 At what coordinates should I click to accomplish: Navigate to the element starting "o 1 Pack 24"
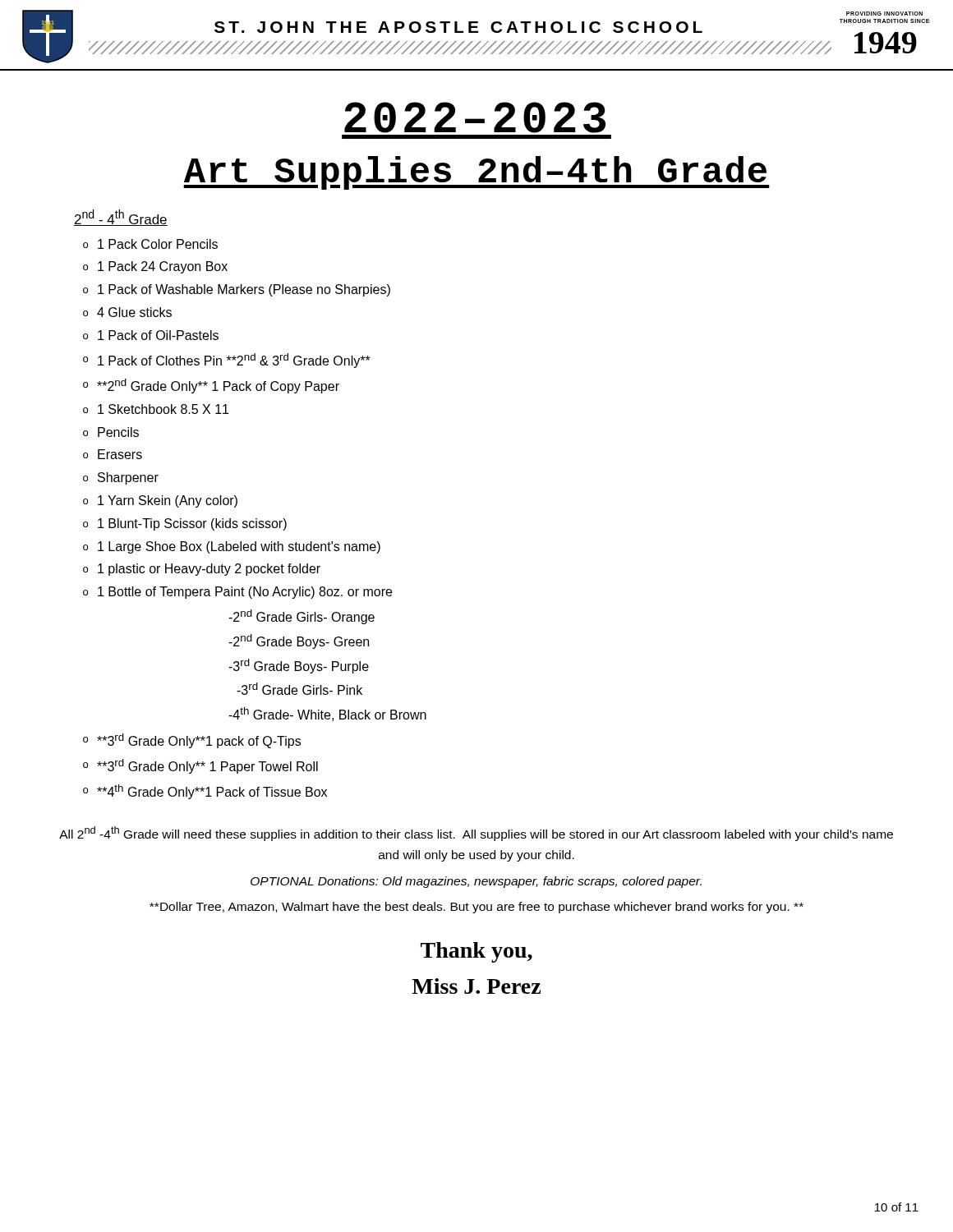(x=151, y=268)
